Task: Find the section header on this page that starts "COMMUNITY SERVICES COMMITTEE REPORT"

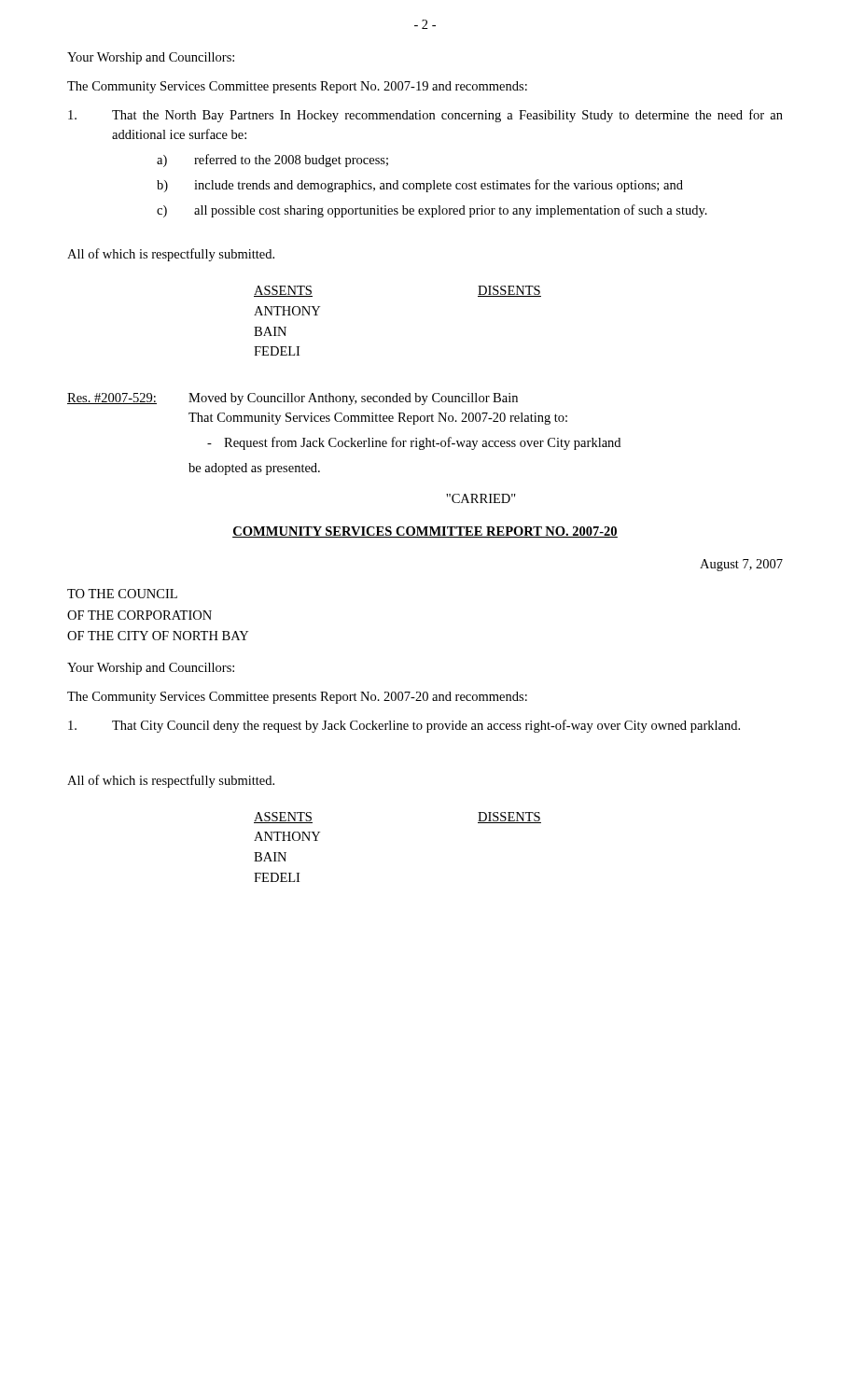Action: tap(425, 531)
